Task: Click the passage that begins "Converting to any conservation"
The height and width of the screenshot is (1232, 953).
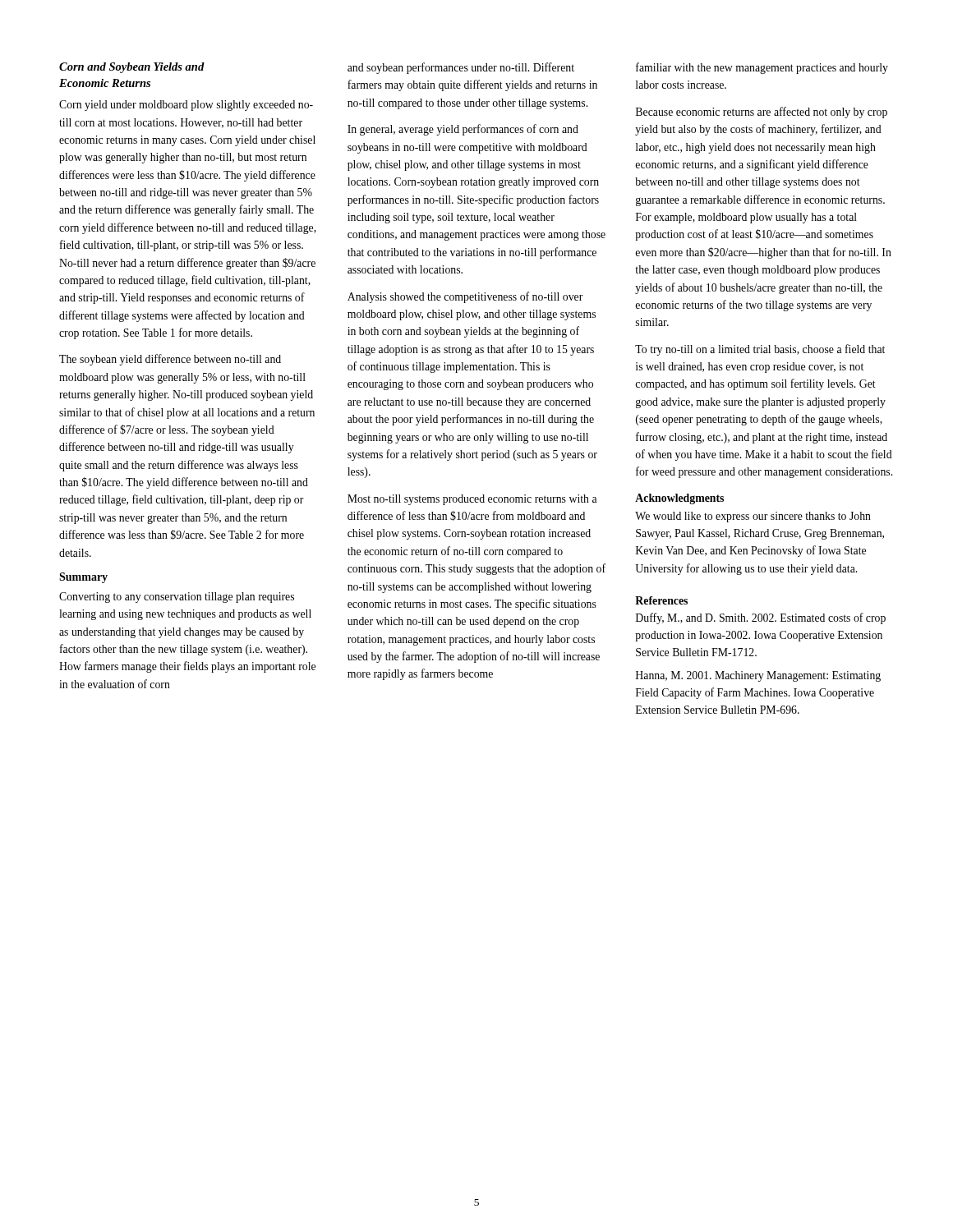Action: pyautogui.click(x=188, y=640)
